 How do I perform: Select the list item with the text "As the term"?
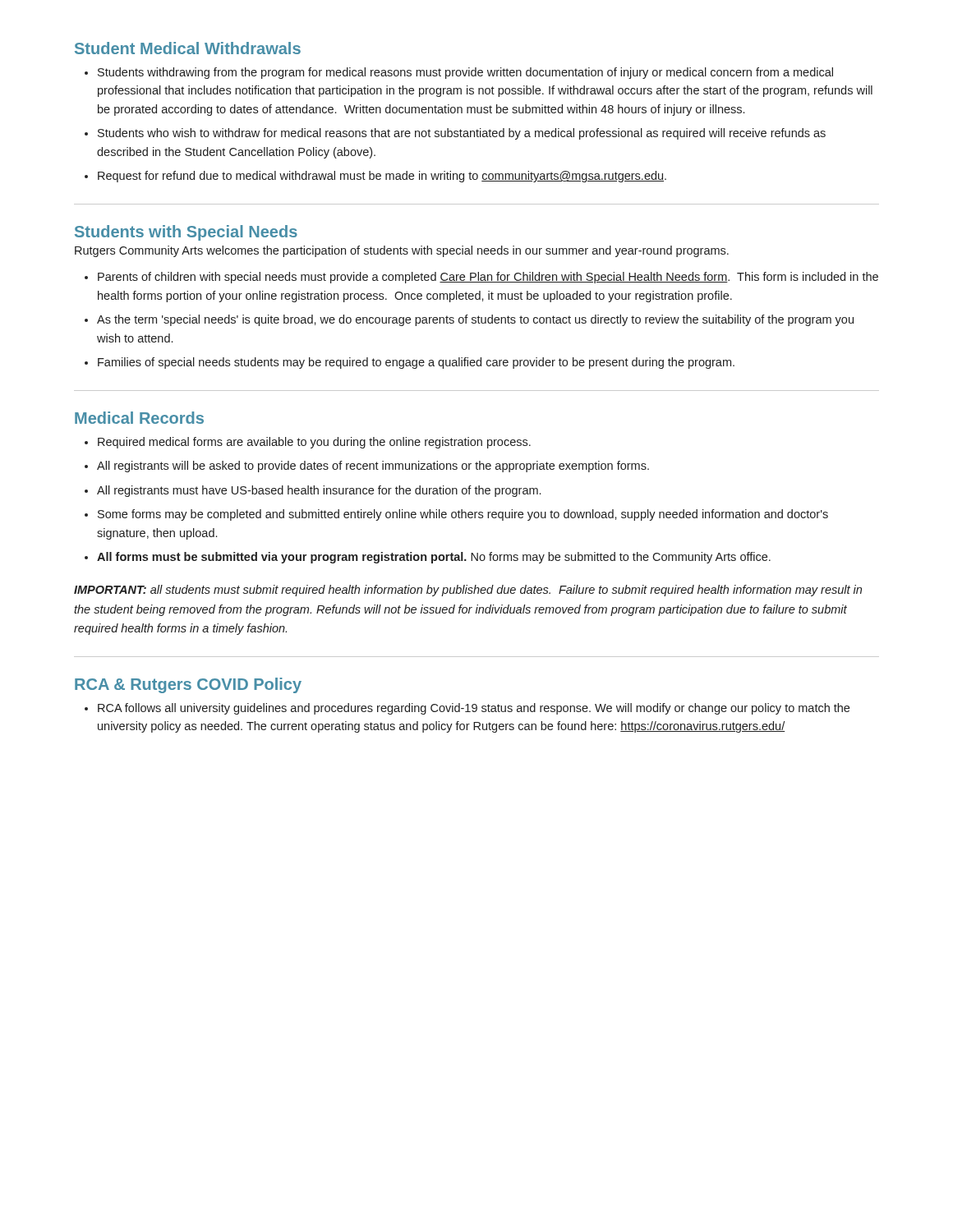point(476,329)
